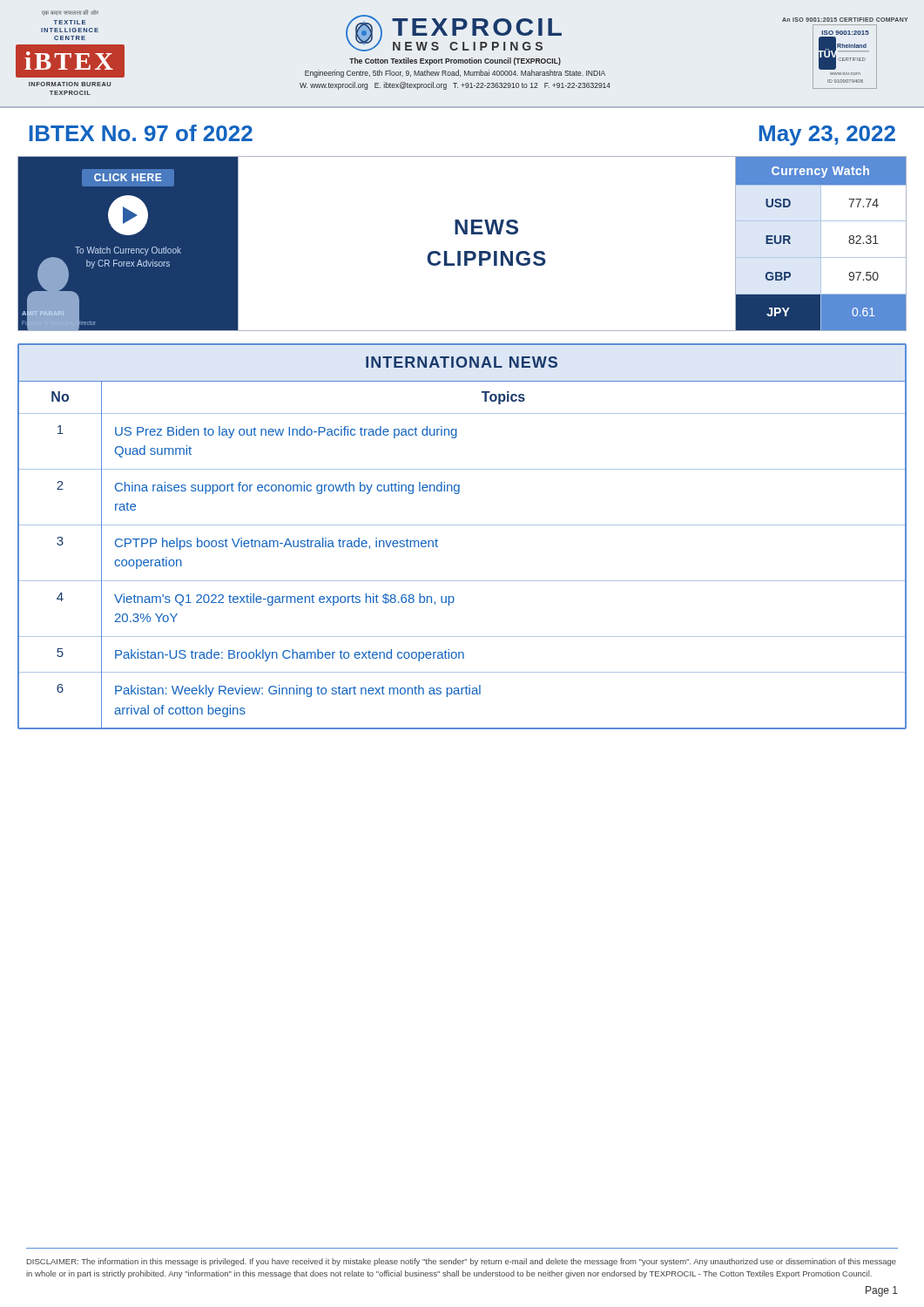The width and height of the screenshot is (924, 1307).
Task: Locate the table with the text "Pakistan-US trade: Brooklyn Chamber to"
Action: (462, 536)
